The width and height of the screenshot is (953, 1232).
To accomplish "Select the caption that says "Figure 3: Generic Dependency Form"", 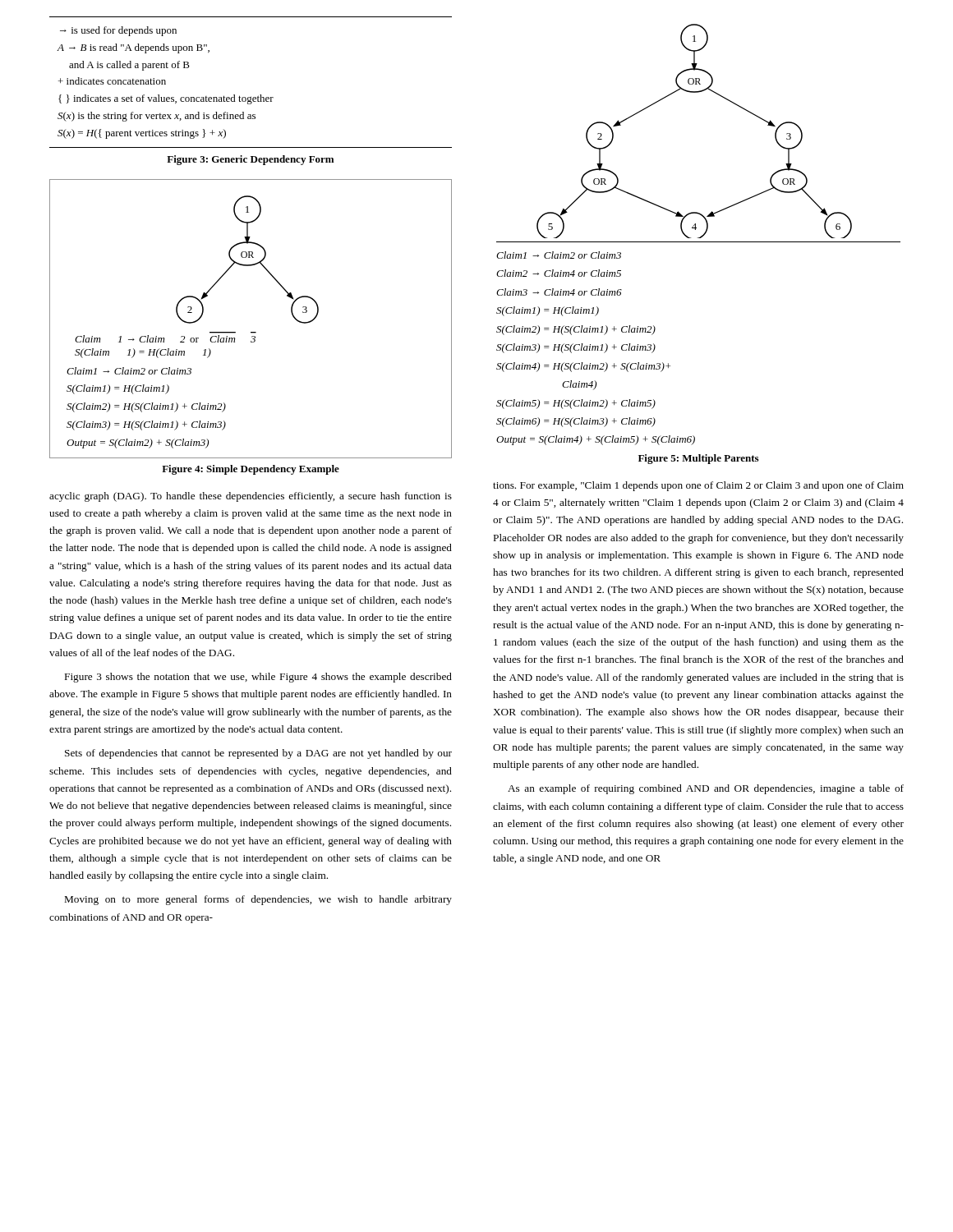I will pyautogui.click(x=251, y=159).
